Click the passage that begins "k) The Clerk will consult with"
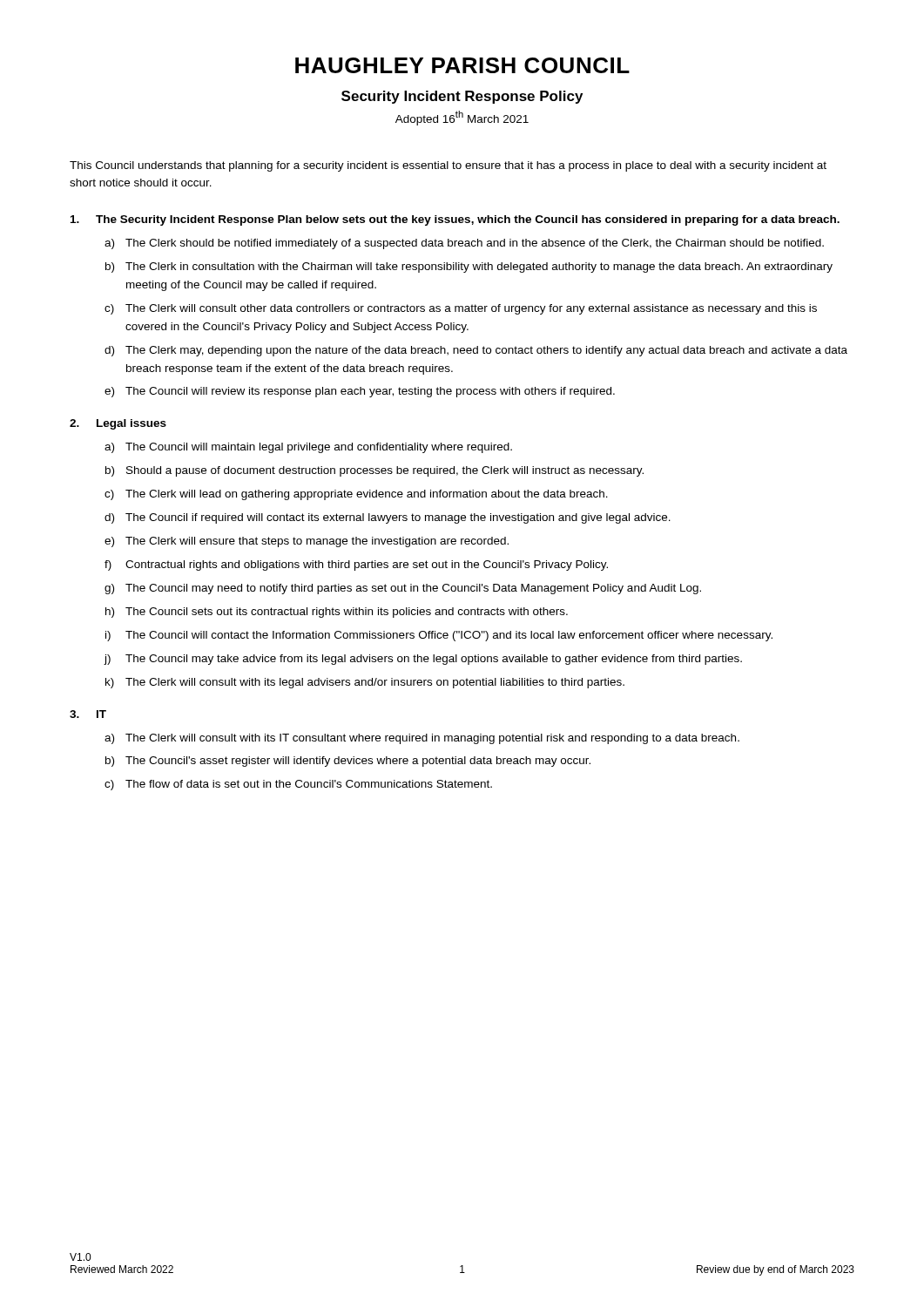This screenshot has width=924, height=1307. click(x=479, y=682)
